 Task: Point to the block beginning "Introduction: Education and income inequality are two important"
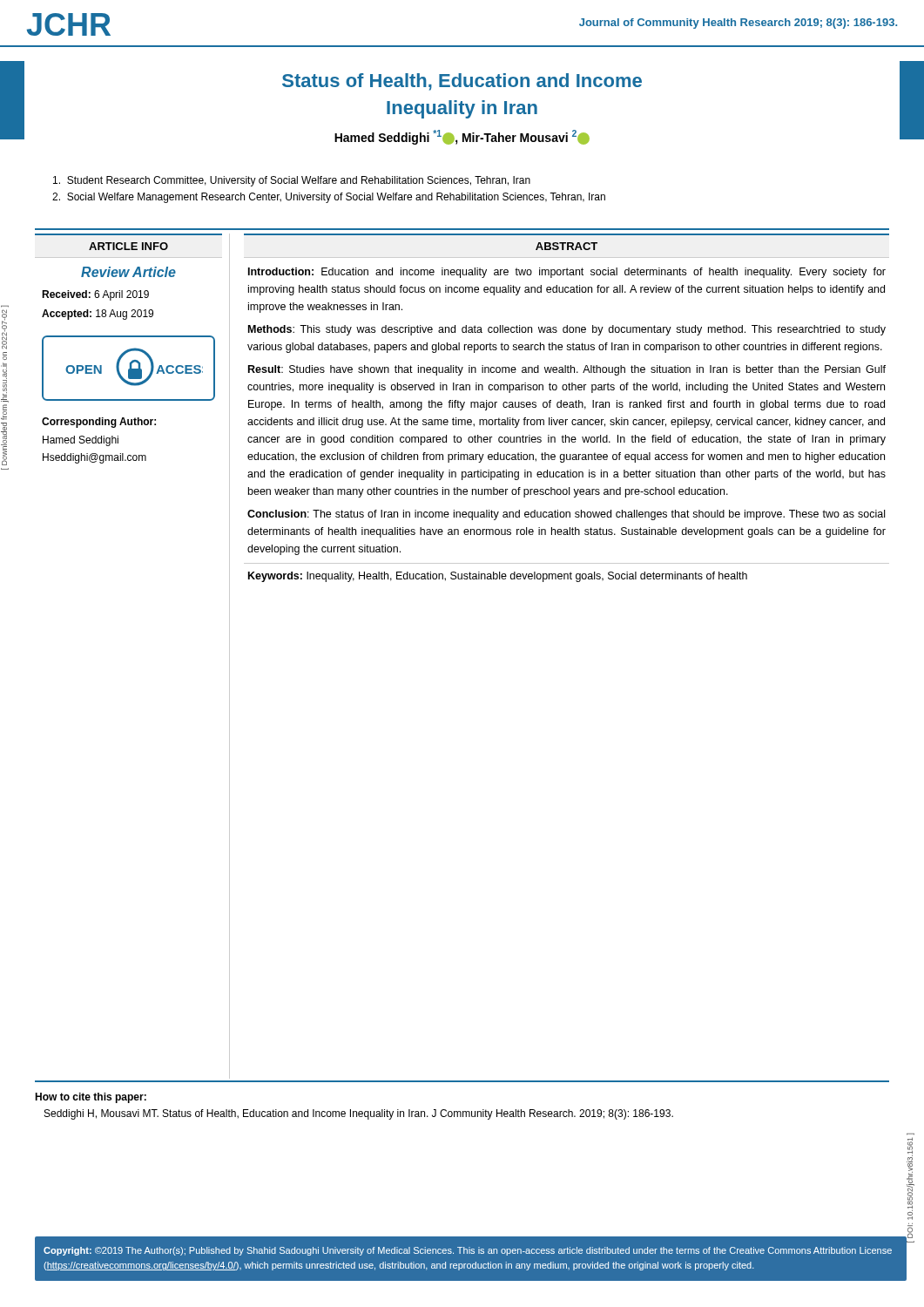click(567, 410)
